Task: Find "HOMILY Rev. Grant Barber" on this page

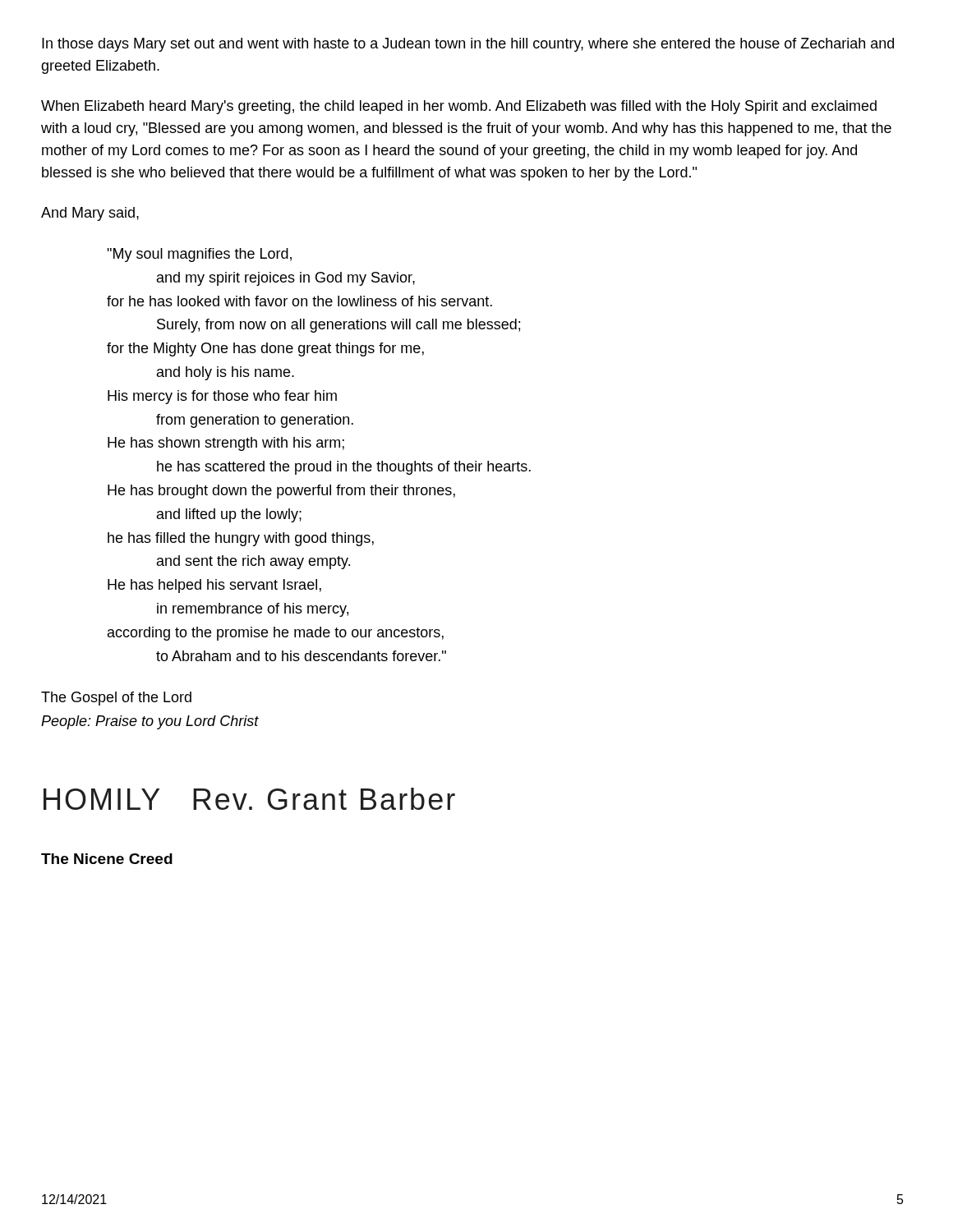Action: (249, 800)
